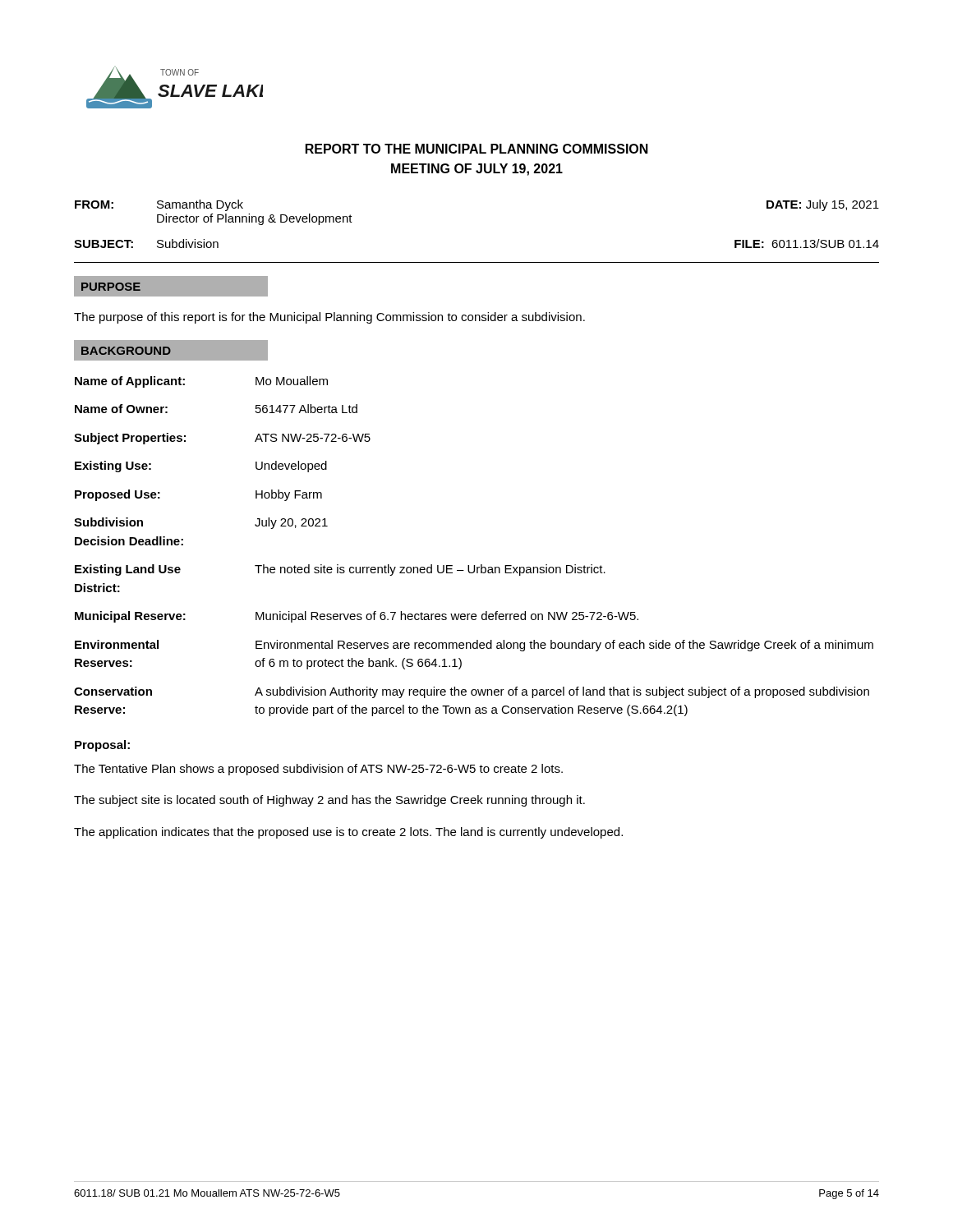This screenshot has width=953, height=1232.
Task: Find the block on this page that starts "The purpose of this report is for the"
Action: coord(330,317)
